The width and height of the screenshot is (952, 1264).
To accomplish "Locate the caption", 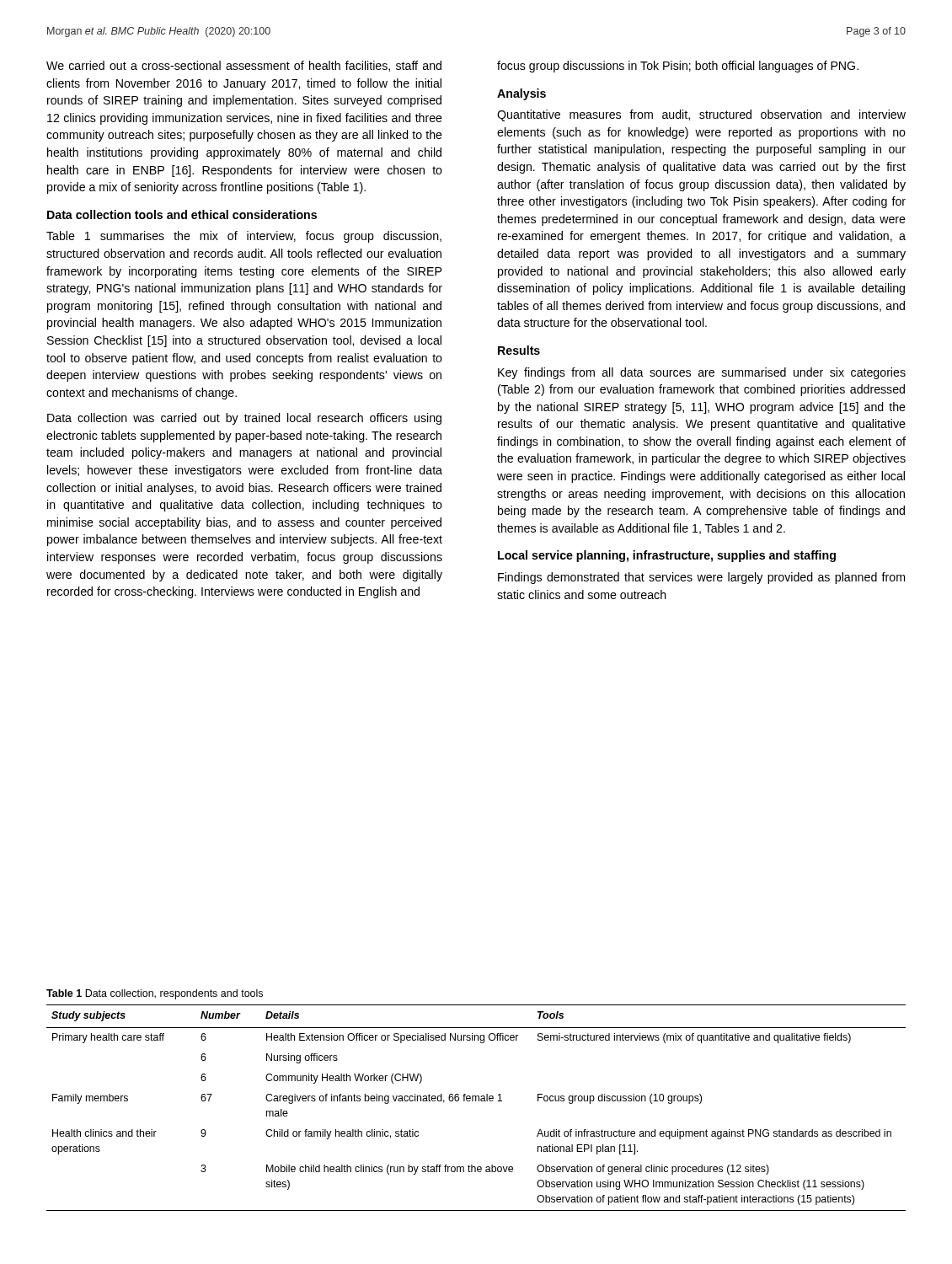I will tap(155, 994).
